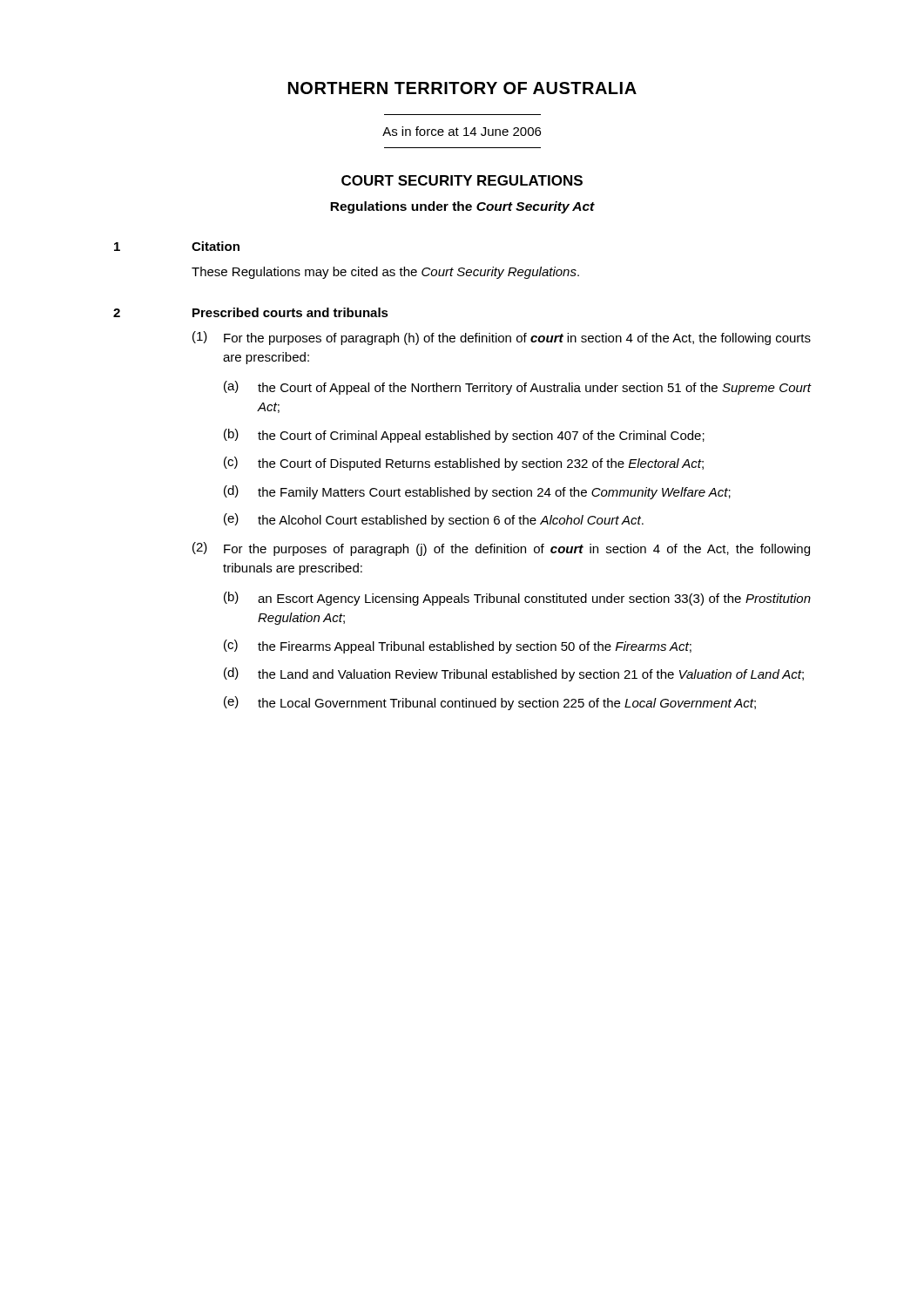This screenshot has height=1307, width=924.
Task: Click the section header that begins "Citation These Regulations"
Action: (501, 260)
